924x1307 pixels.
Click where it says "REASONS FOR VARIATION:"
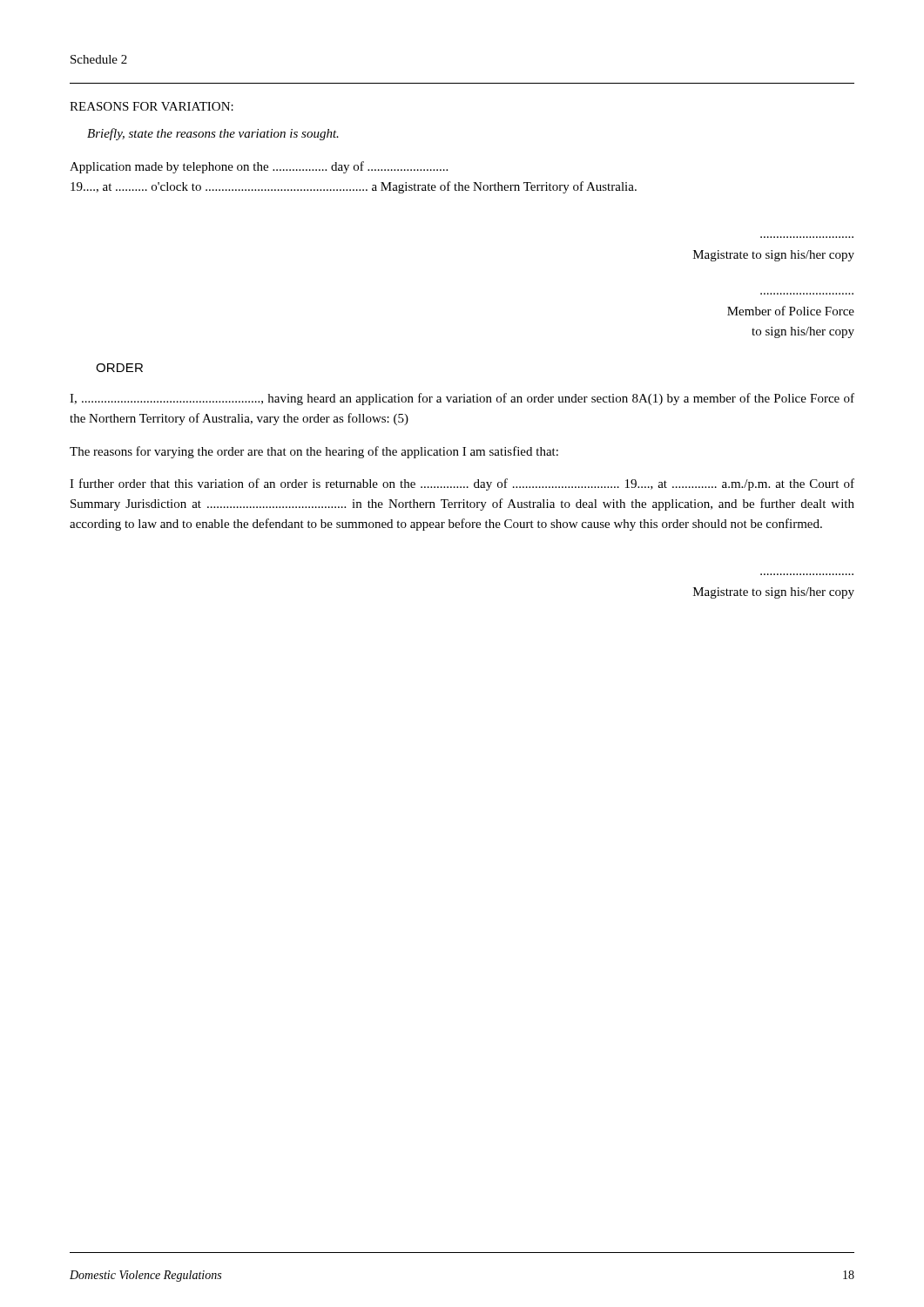coord(152,106)
